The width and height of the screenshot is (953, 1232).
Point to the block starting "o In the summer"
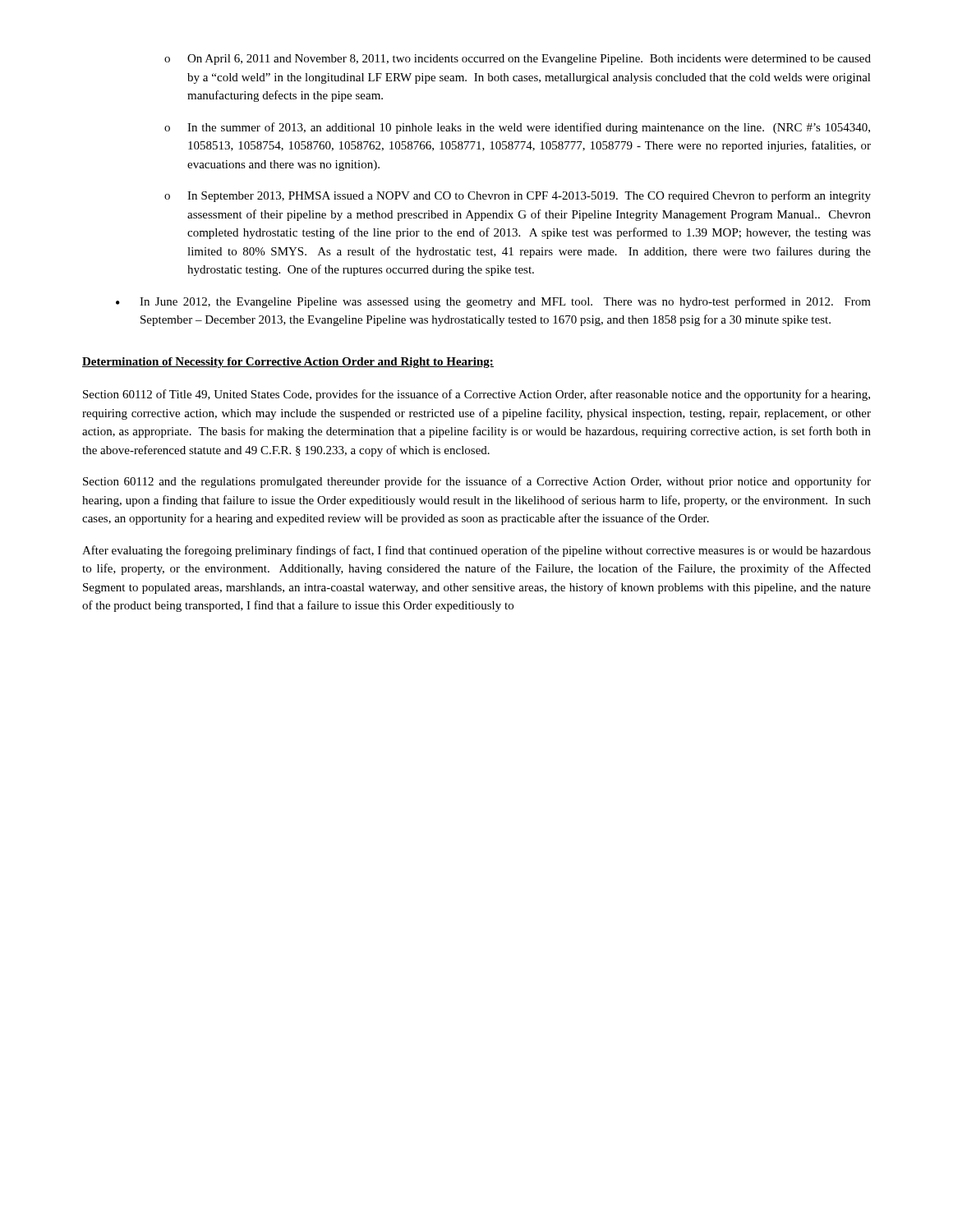tap(518, 146)
